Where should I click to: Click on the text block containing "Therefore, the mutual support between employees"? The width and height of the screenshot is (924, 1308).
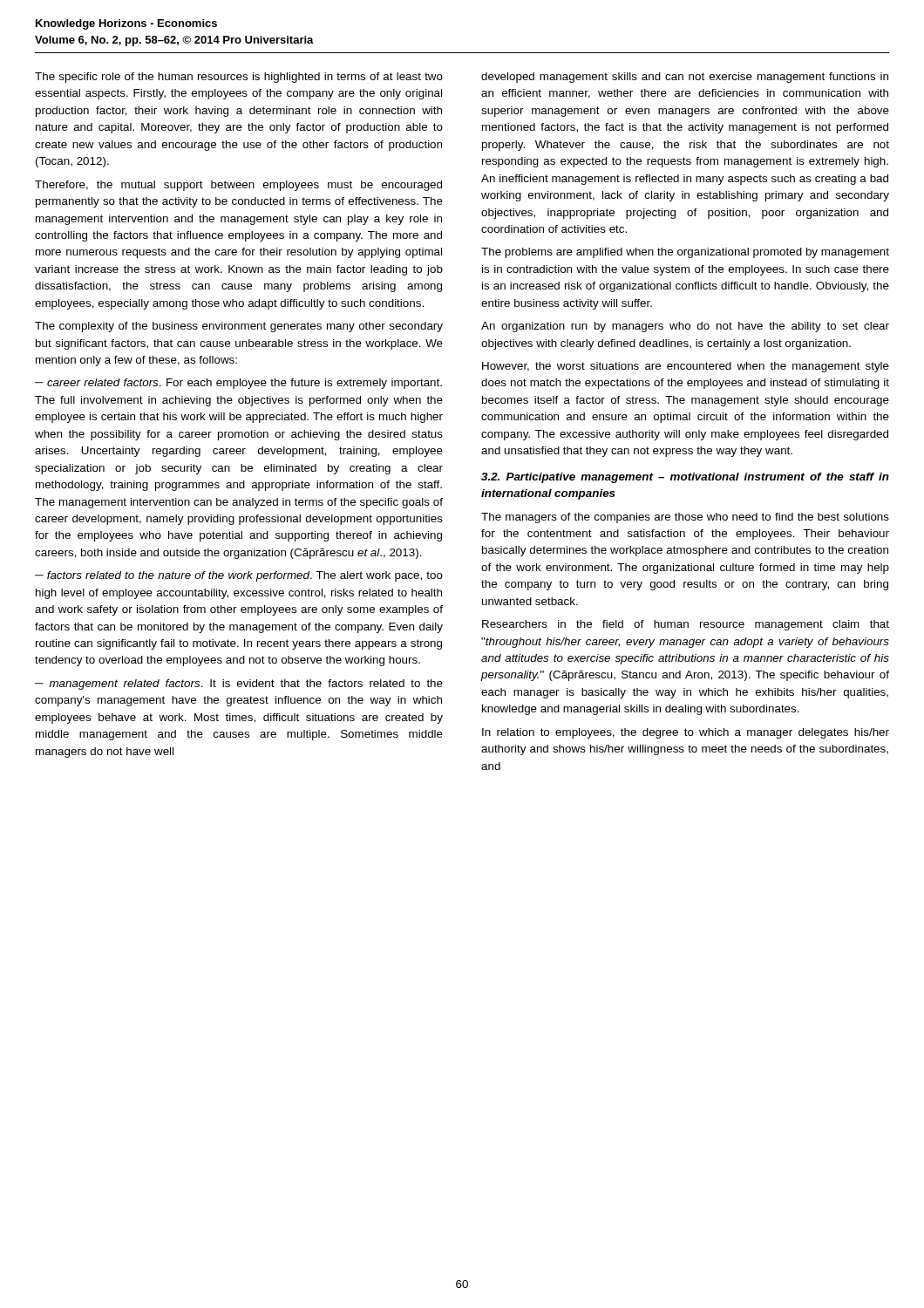point(239,244)
